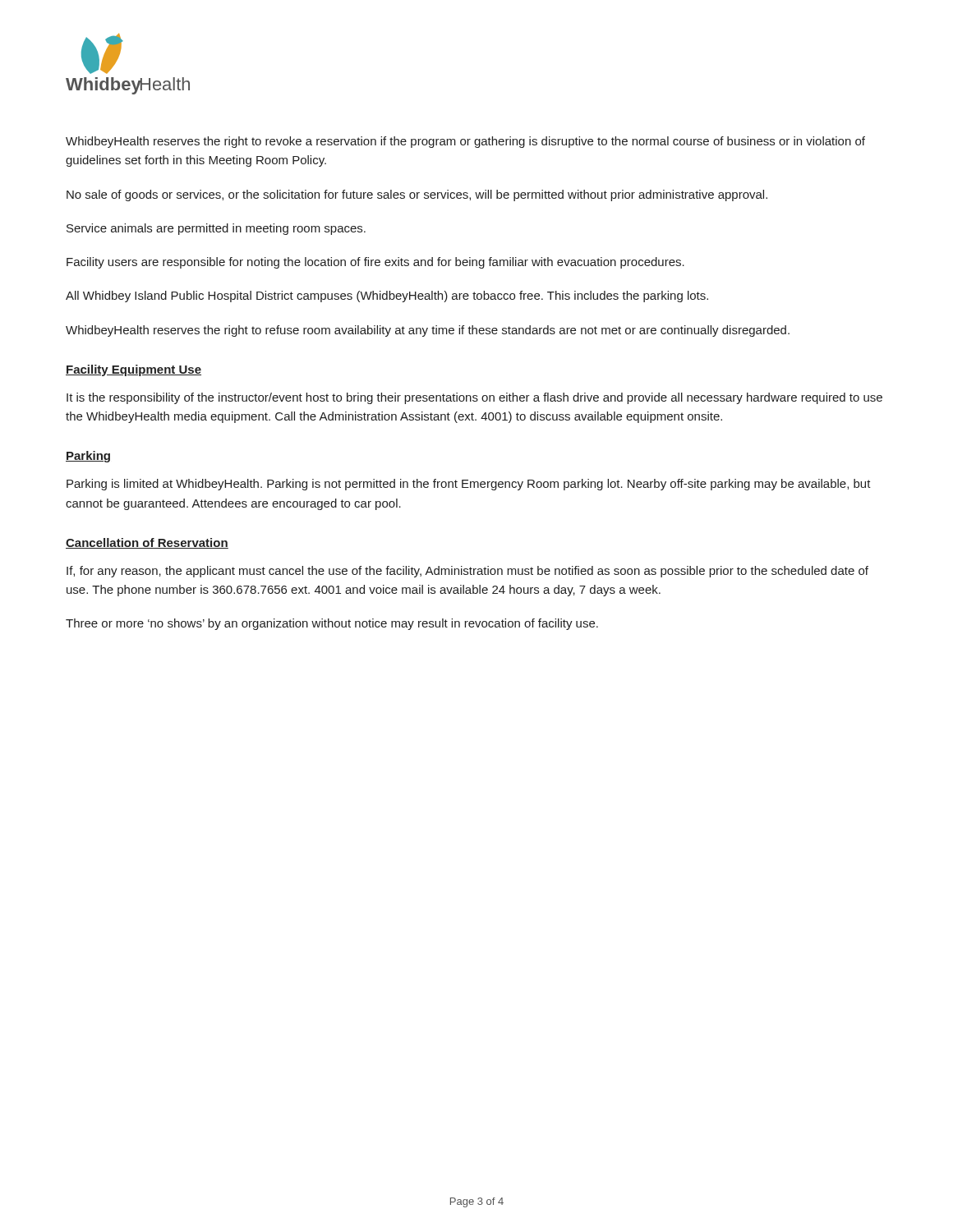
Task: Locate the text block that reads "WhidbeyHealth reserves the right to revoke a reservation"
Action: pos(465,150)
